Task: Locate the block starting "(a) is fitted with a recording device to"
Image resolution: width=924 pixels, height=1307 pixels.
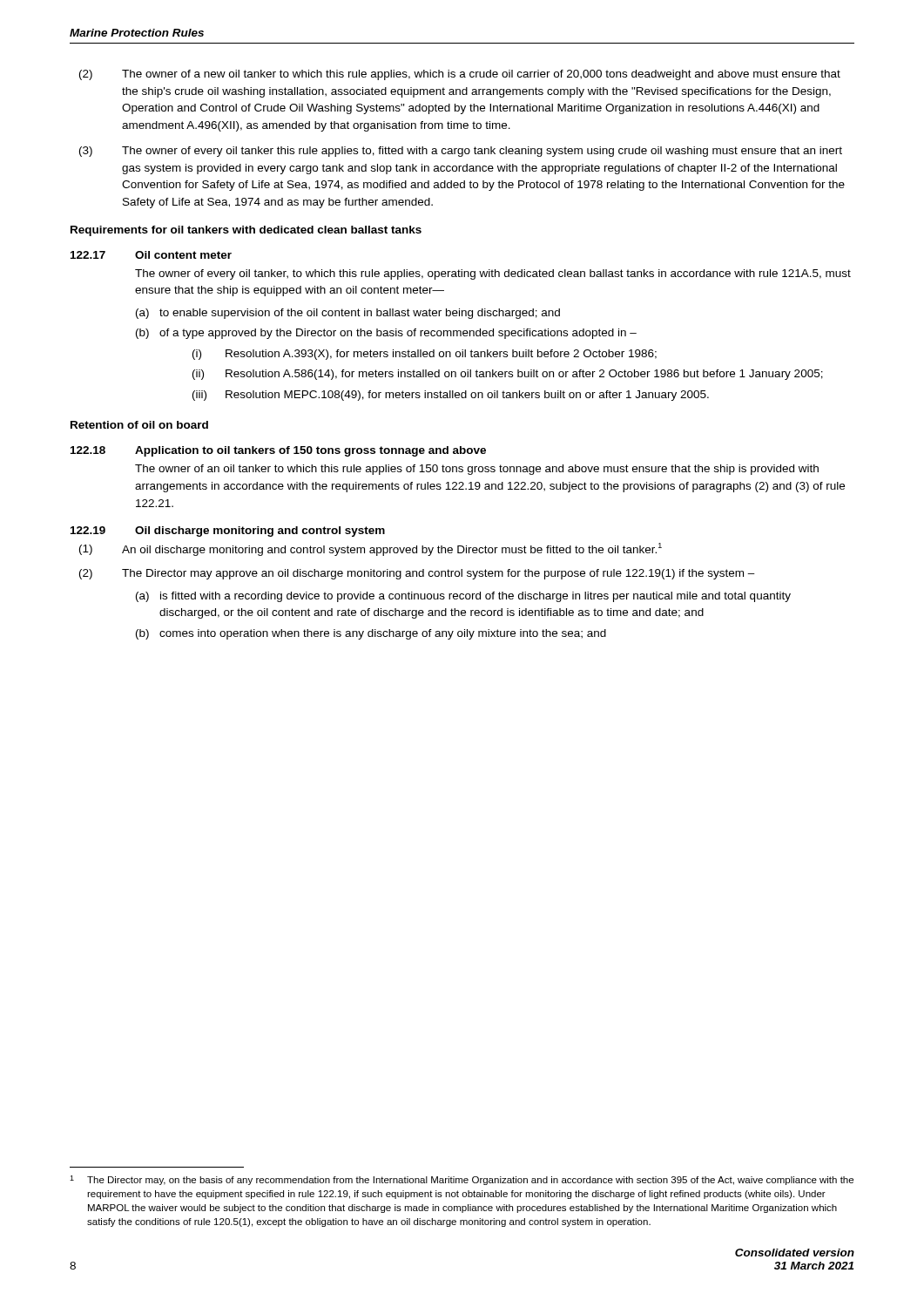Action: (495, 604)
